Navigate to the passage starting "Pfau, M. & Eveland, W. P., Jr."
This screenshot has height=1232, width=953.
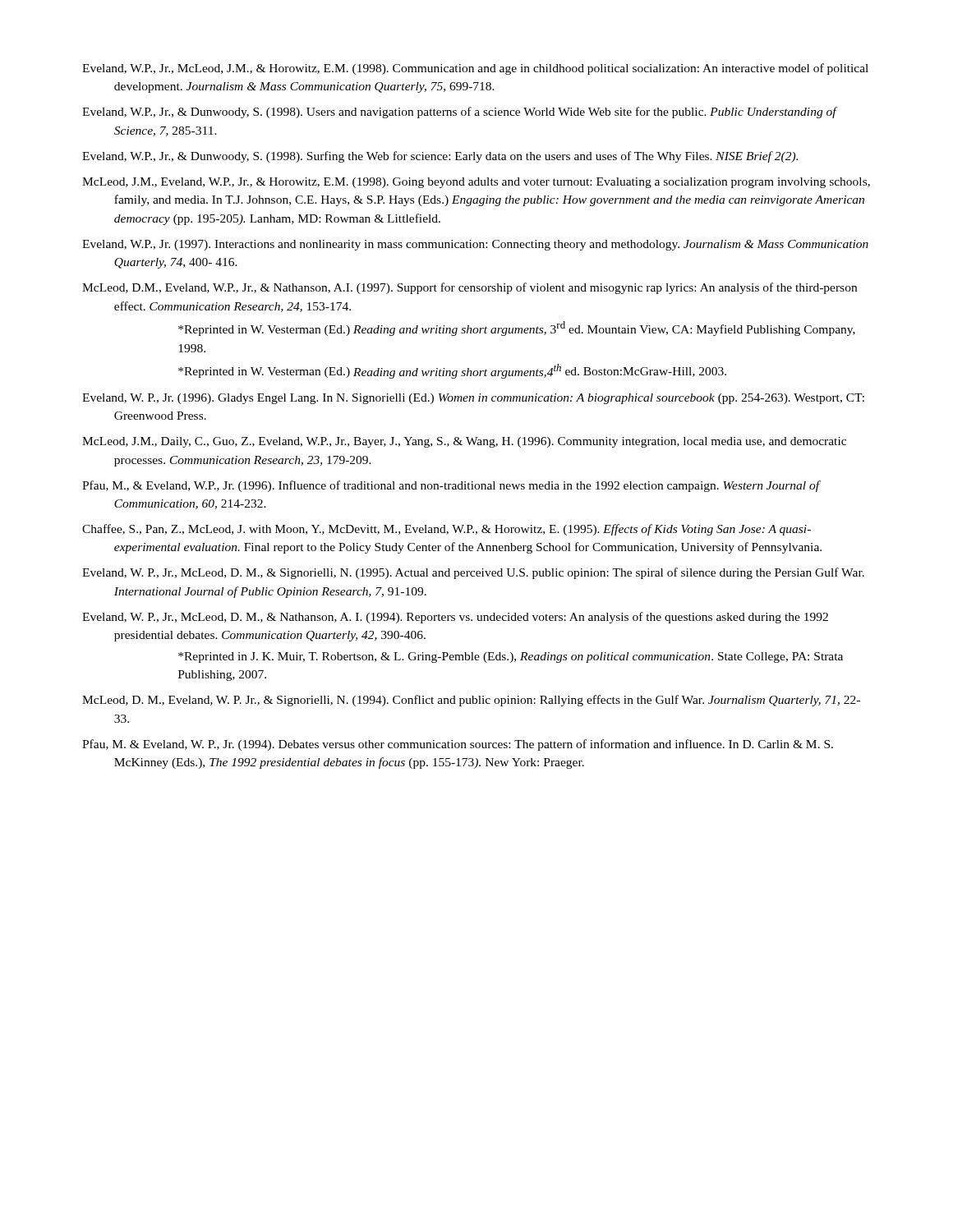pos(458,753)
